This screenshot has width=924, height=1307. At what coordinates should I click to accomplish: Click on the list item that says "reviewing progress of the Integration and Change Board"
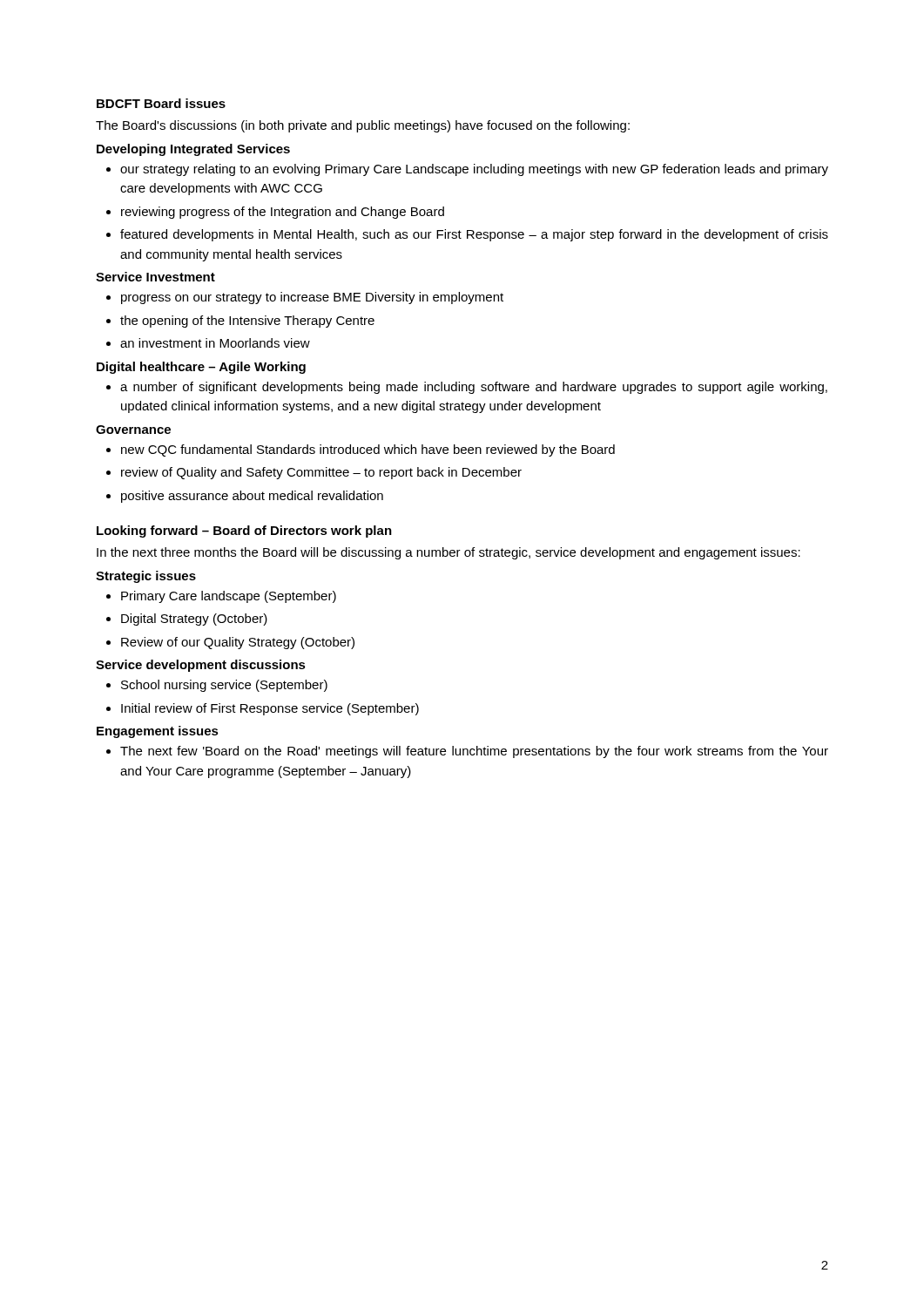pos(283,211)
